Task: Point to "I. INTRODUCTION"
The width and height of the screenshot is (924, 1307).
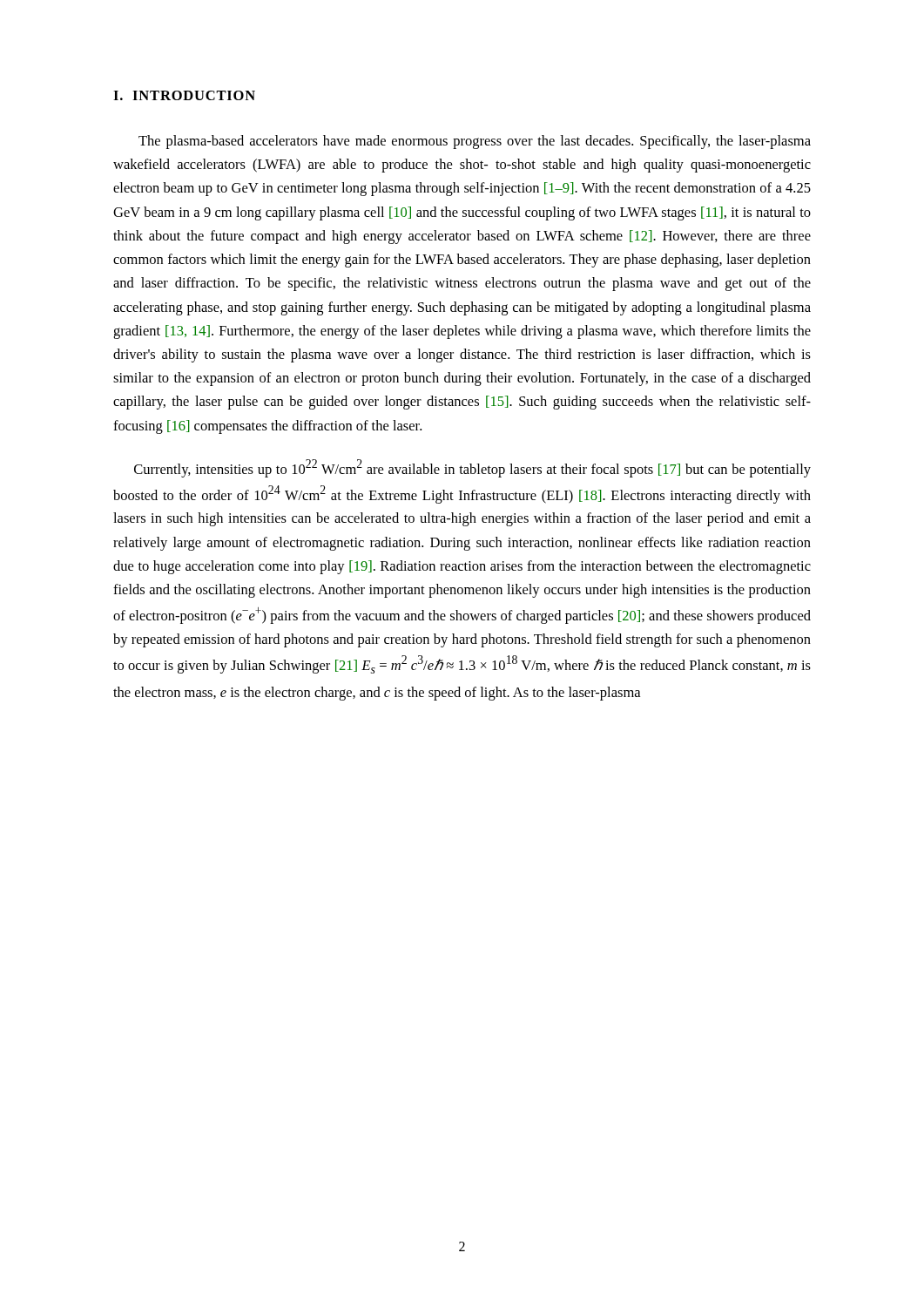Action: (x=185, y=95)
